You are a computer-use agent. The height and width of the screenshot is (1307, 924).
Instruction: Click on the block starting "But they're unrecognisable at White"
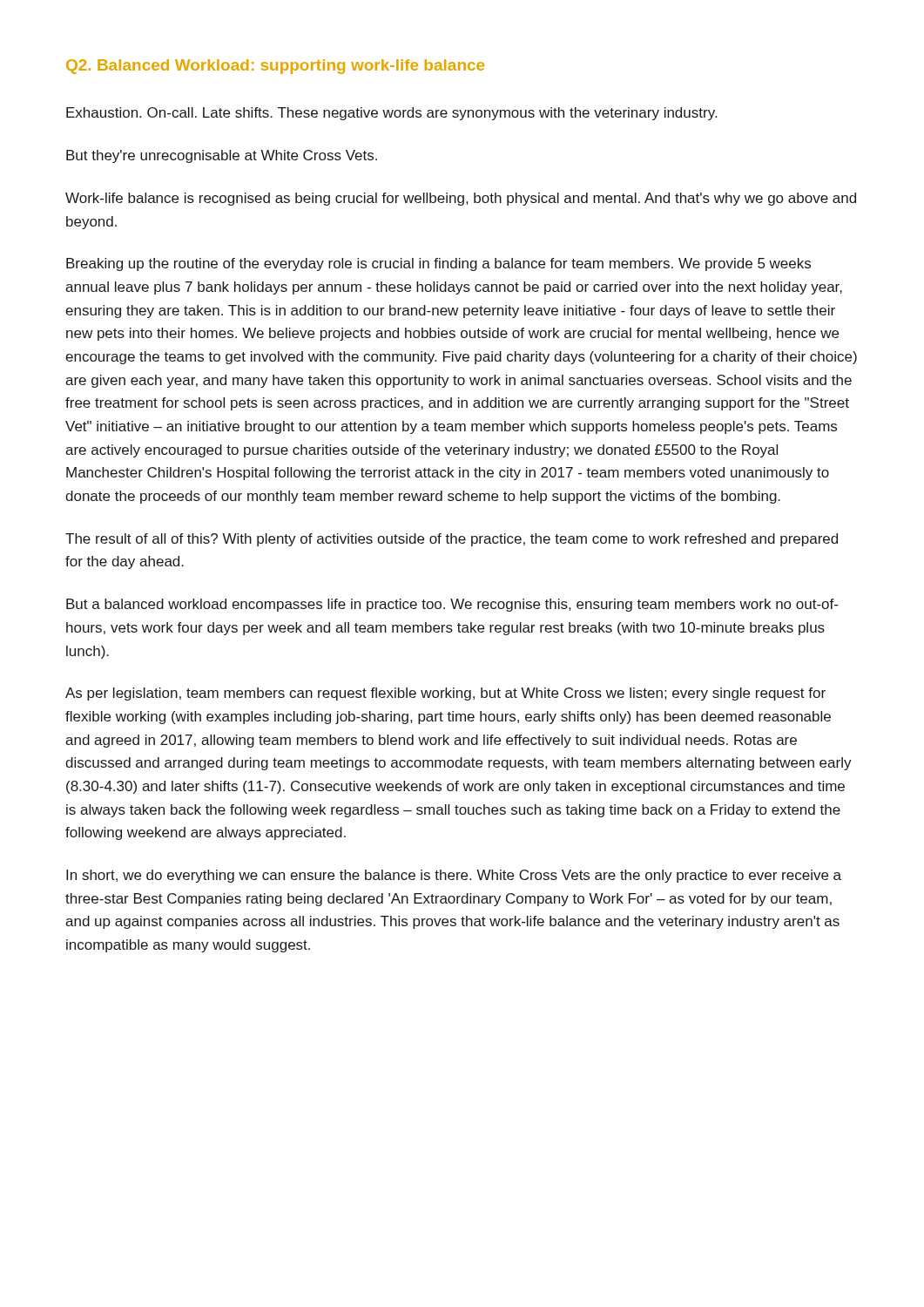(222, 156)
